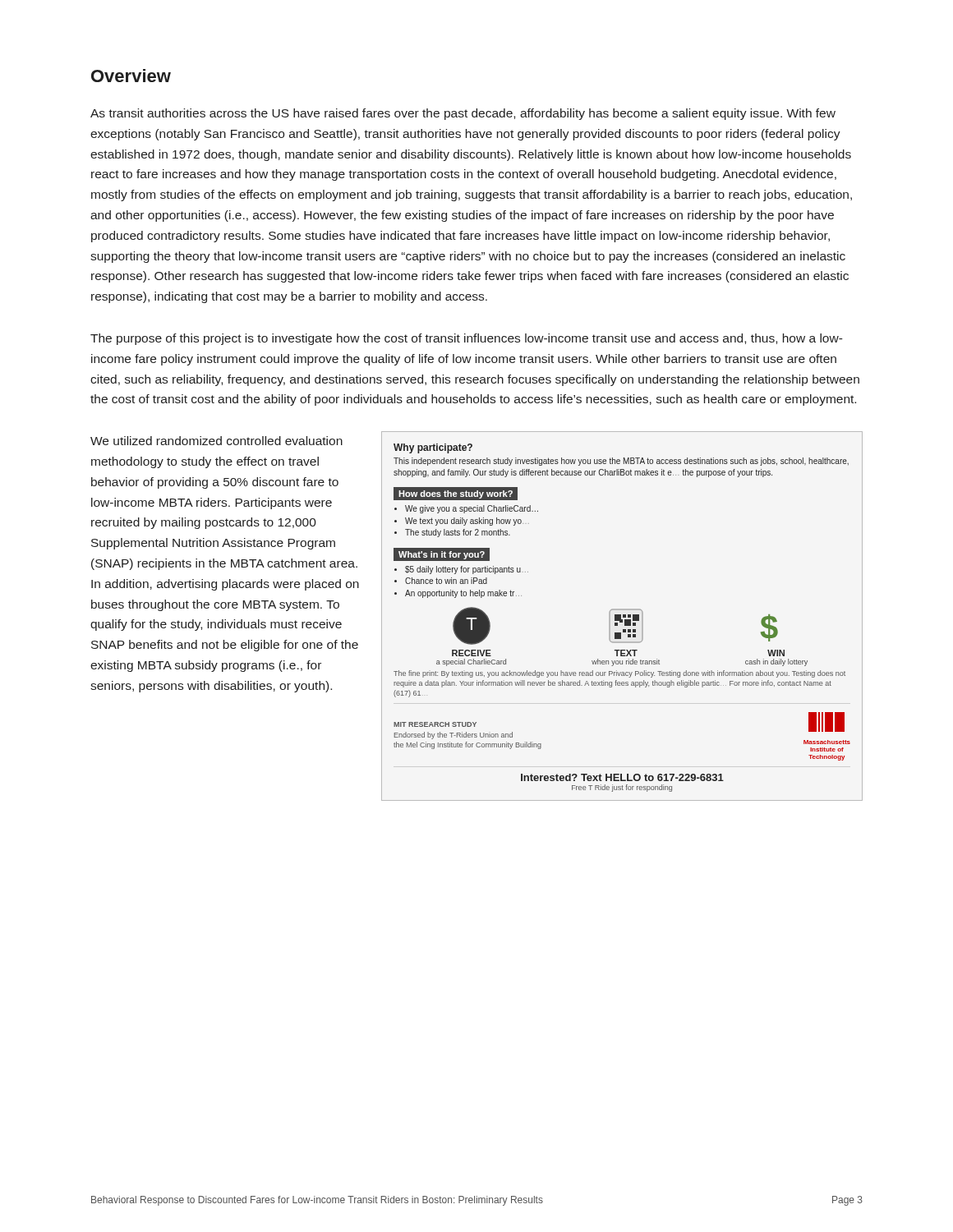Click the section header
953x1232 pixels.
[x=131, y=76]
